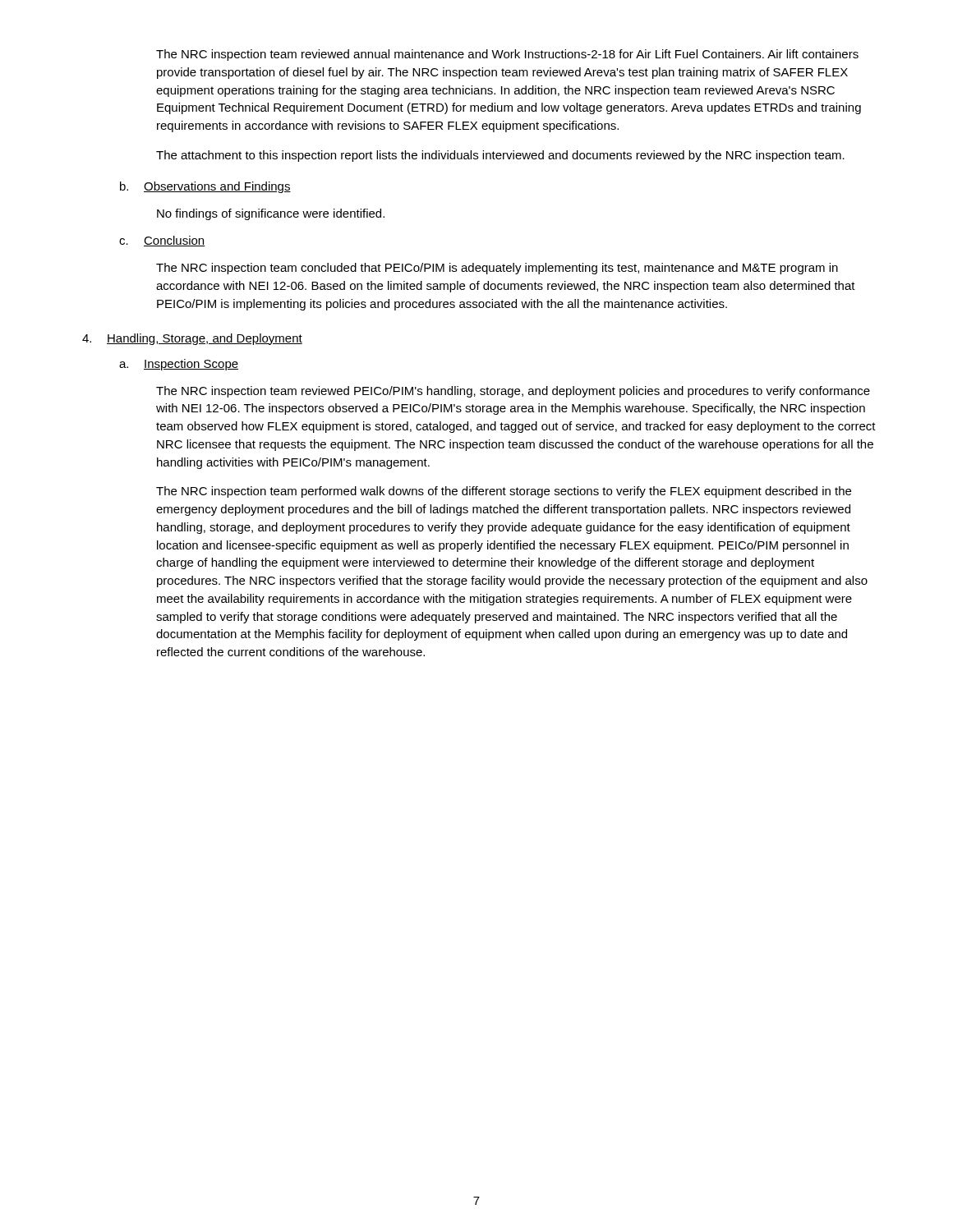
Task: Navigate to the element starting "The NRC inspection team concluded that PEICo/PIM is"
Action: point(518,286)
